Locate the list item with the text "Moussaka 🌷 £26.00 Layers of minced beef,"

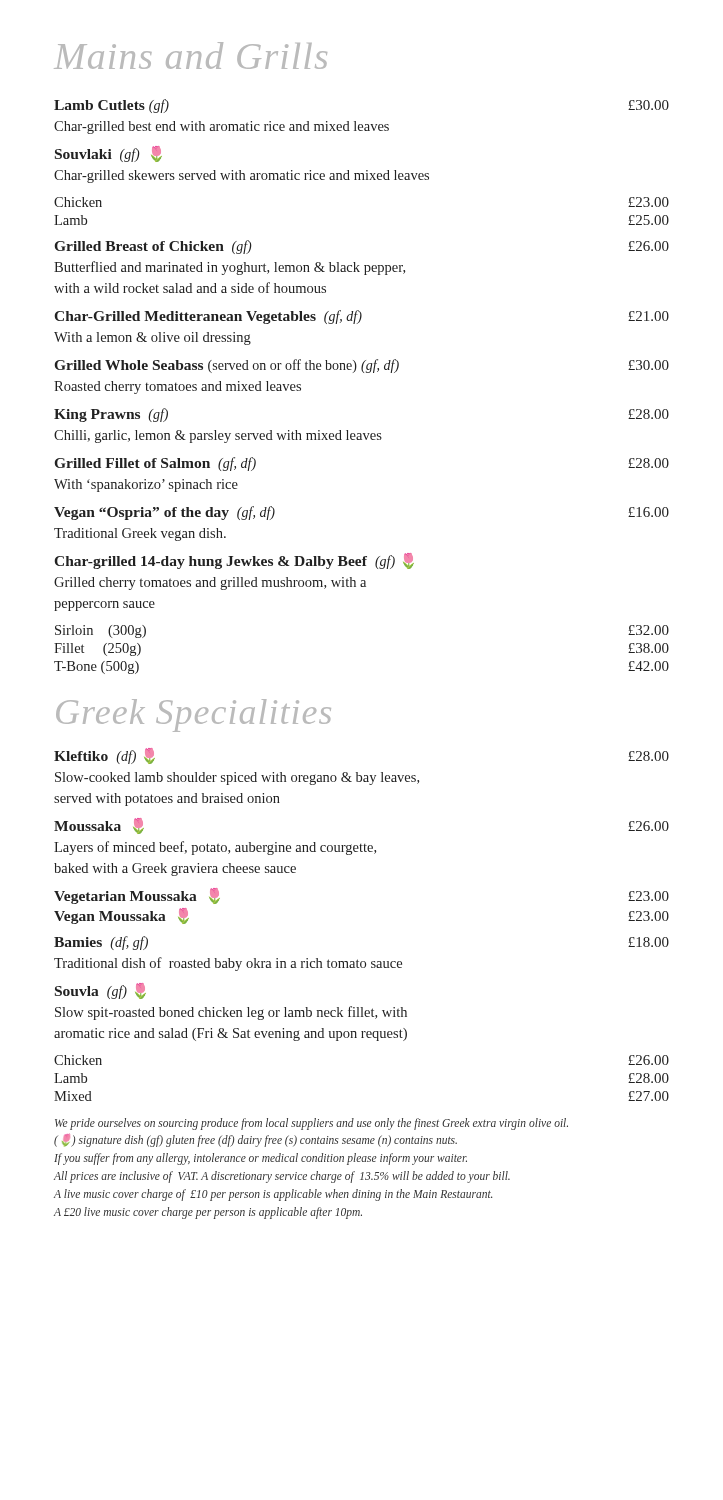[x=362, y=848]
